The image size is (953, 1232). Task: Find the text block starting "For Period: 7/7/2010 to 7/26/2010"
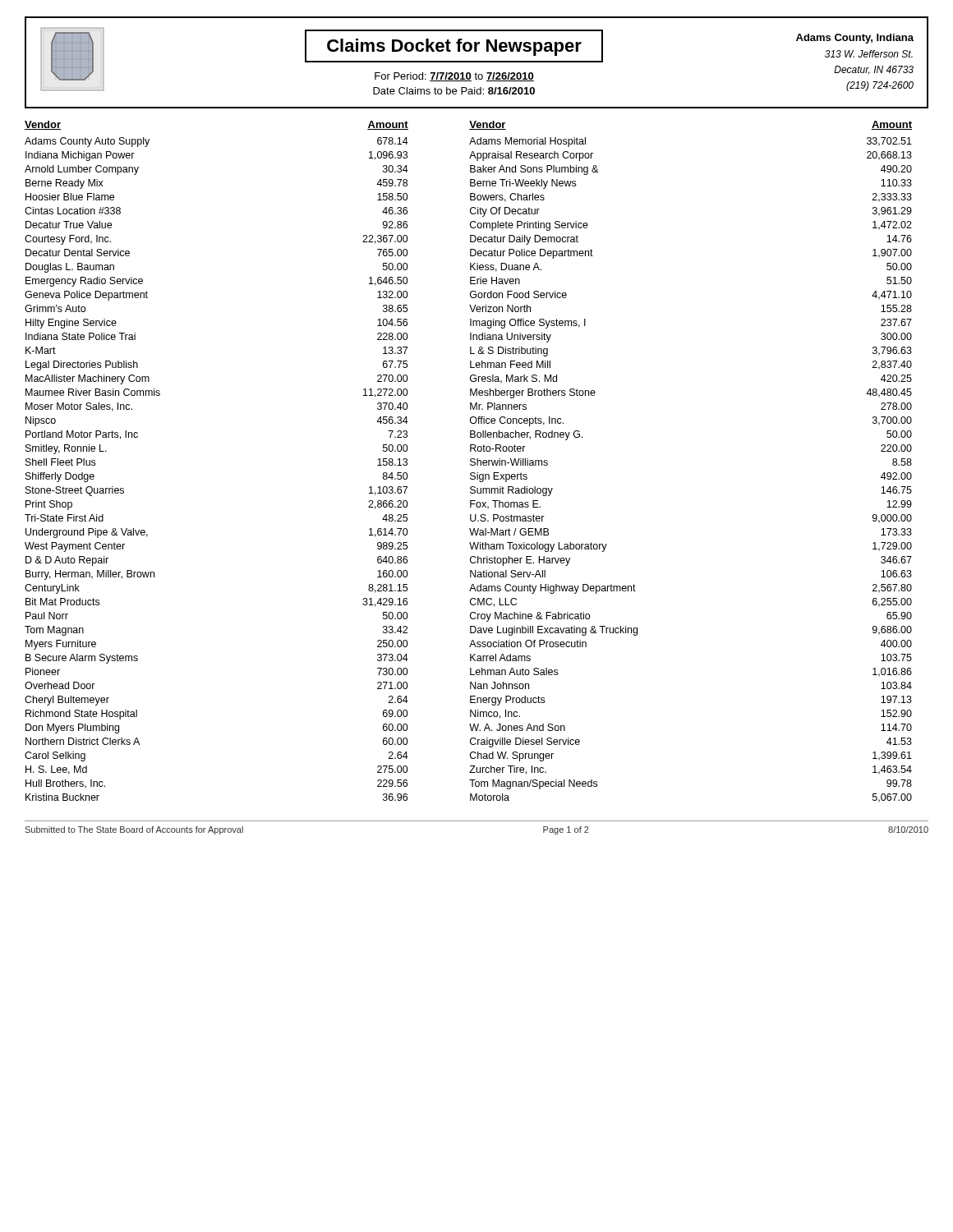click(454, 76)
